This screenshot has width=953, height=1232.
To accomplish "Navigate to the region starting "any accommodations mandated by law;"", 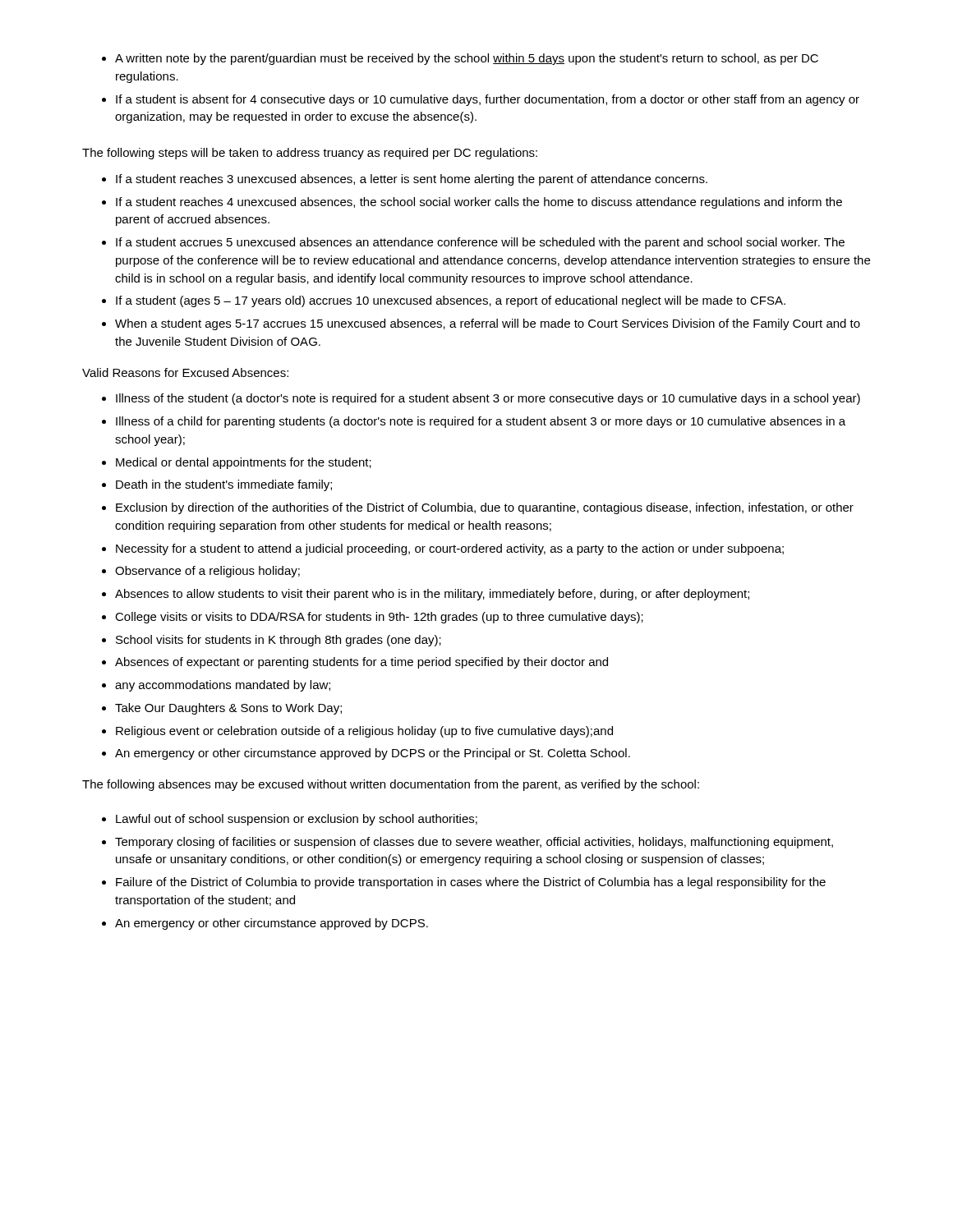I will (x=223, y=686).
